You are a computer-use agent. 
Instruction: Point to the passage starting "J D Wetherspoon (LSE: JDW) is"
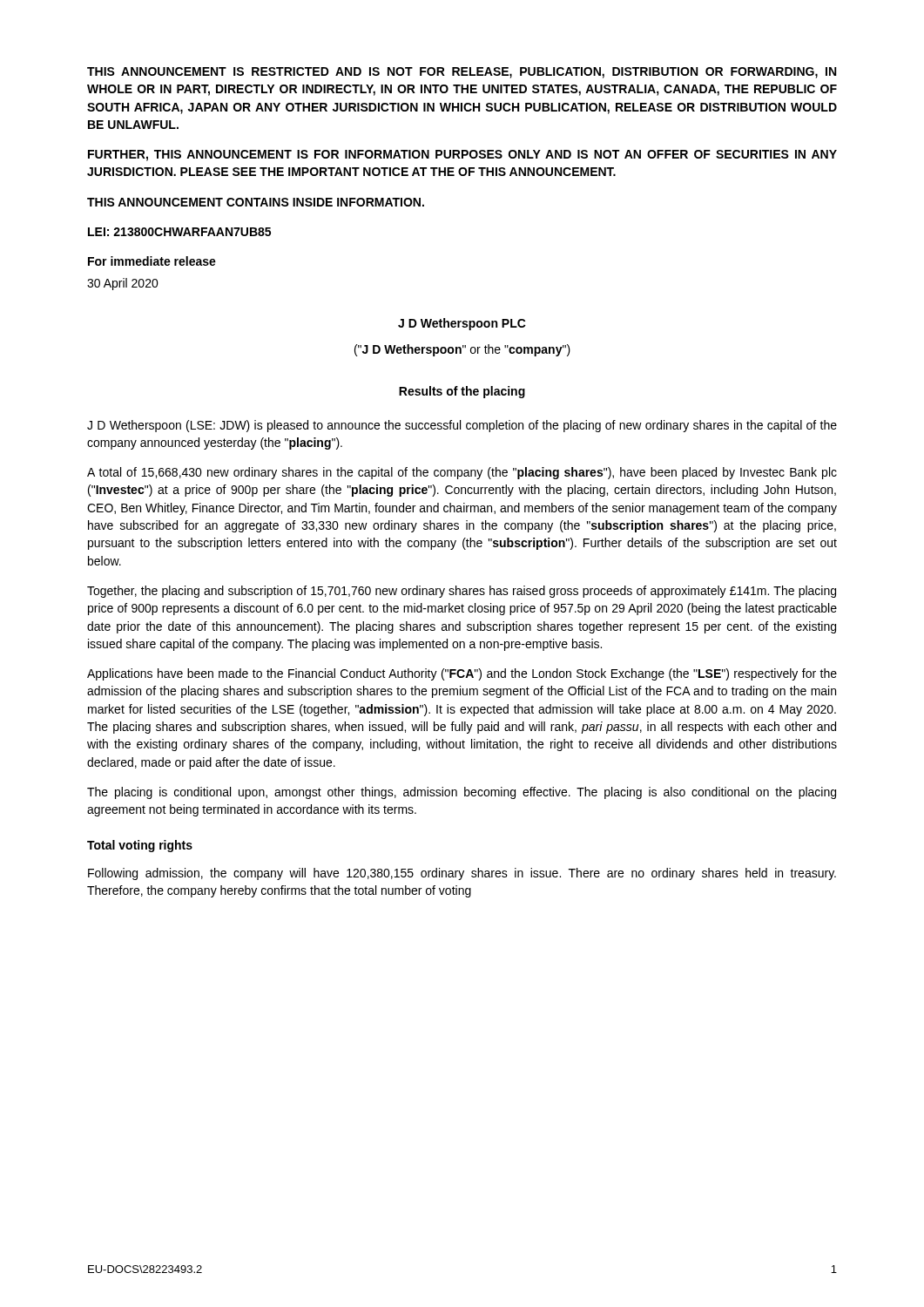(462, 434)
